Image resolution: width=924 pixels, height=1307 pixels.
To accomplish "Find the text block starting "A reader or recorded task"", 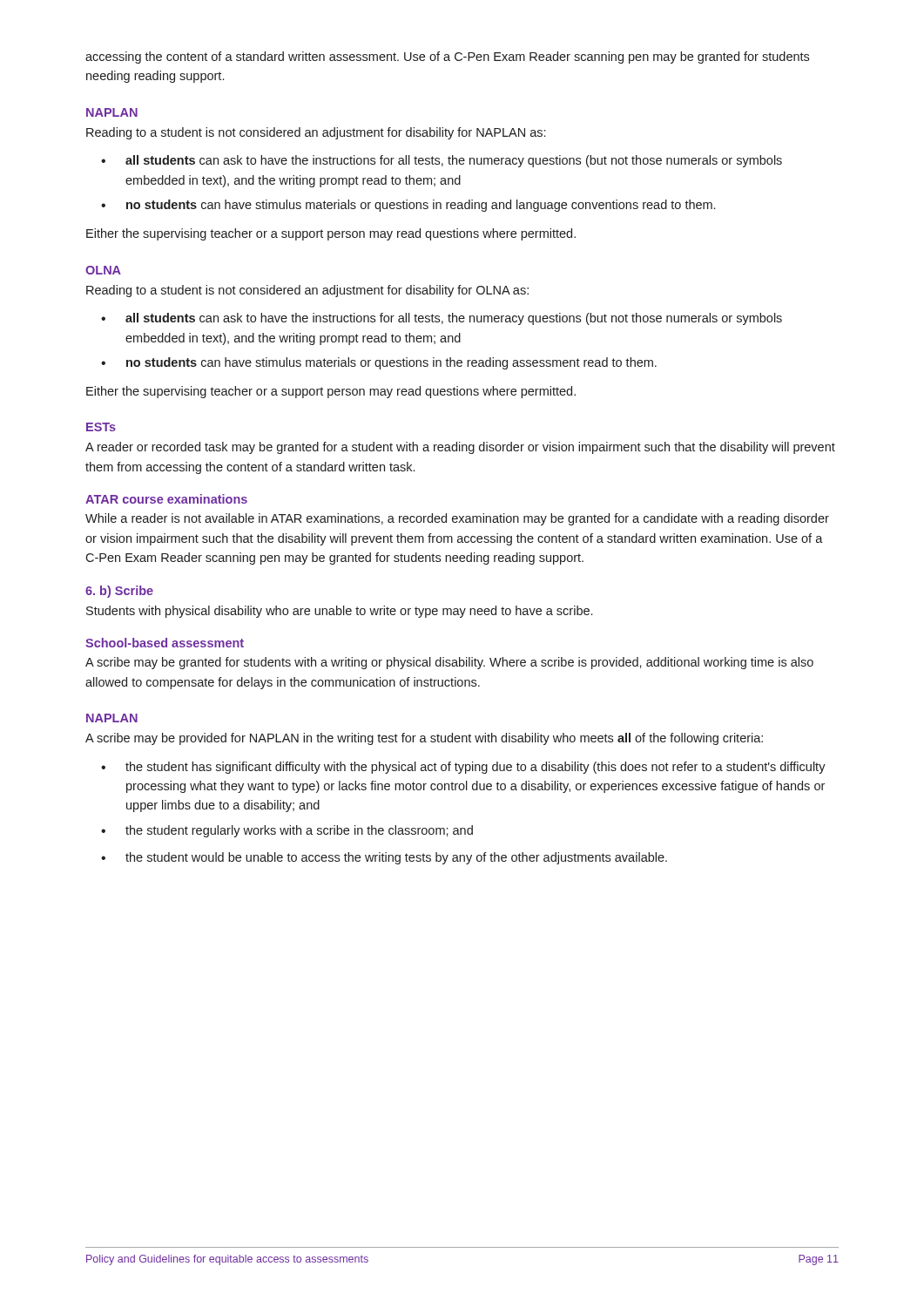I will pyautogui.click(x=460, y=457).
